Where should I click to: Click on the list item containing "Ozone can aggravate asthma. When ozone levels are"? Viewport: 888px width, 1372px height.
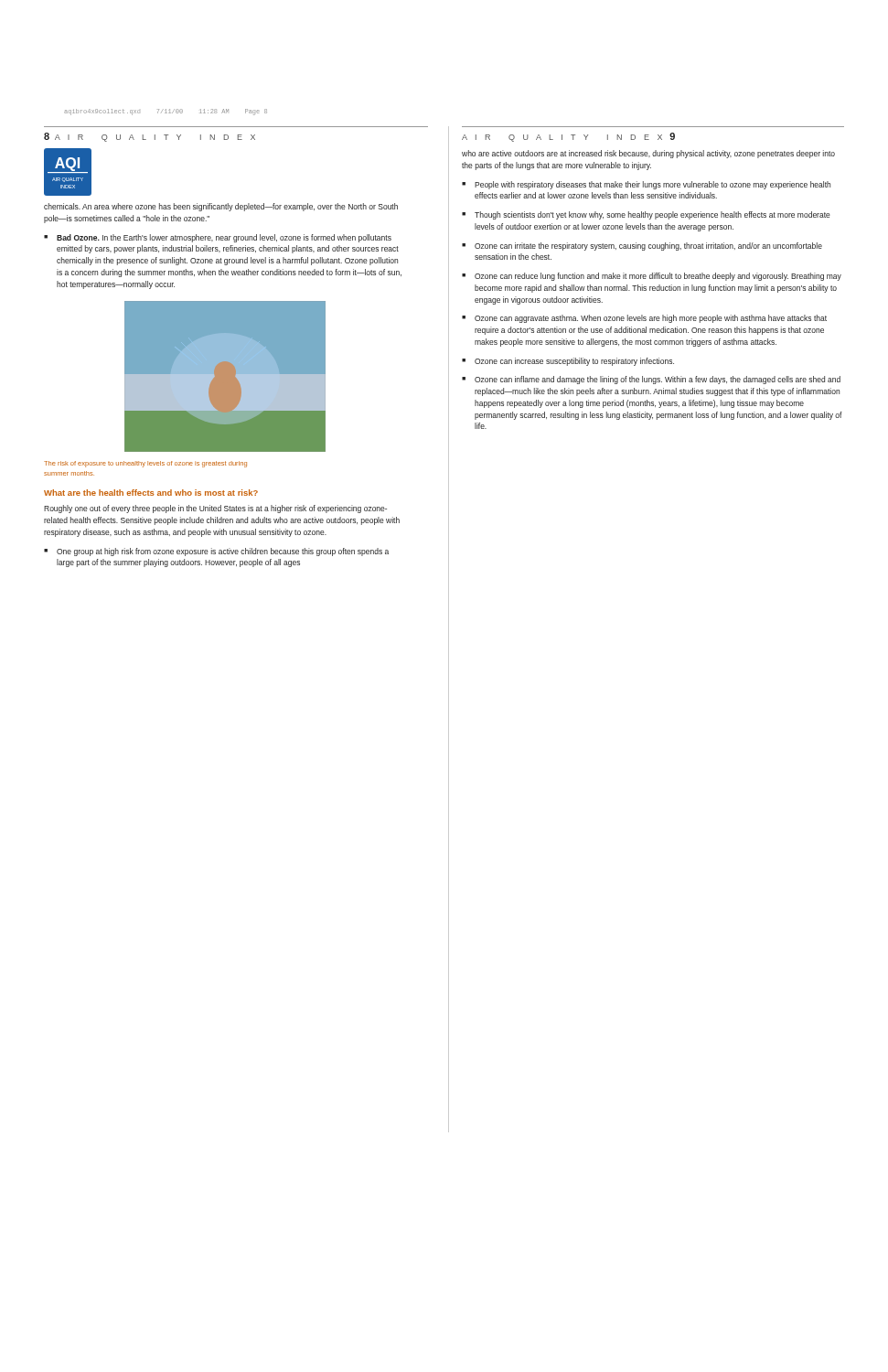(x=651, y=330)
